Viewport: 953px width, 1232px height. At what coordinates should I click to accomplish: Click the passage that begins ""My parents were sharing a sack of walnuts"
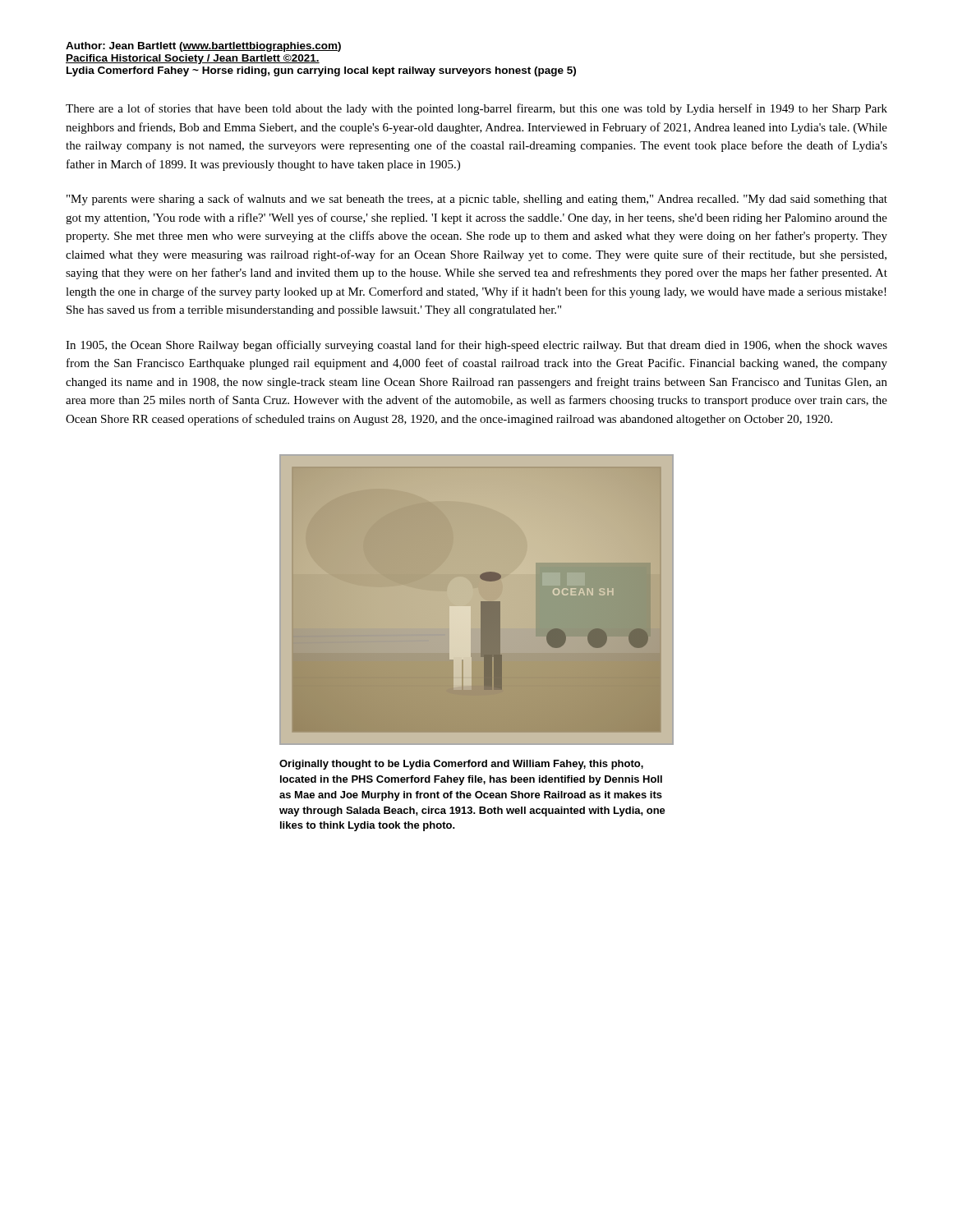[x=476, y=254]
